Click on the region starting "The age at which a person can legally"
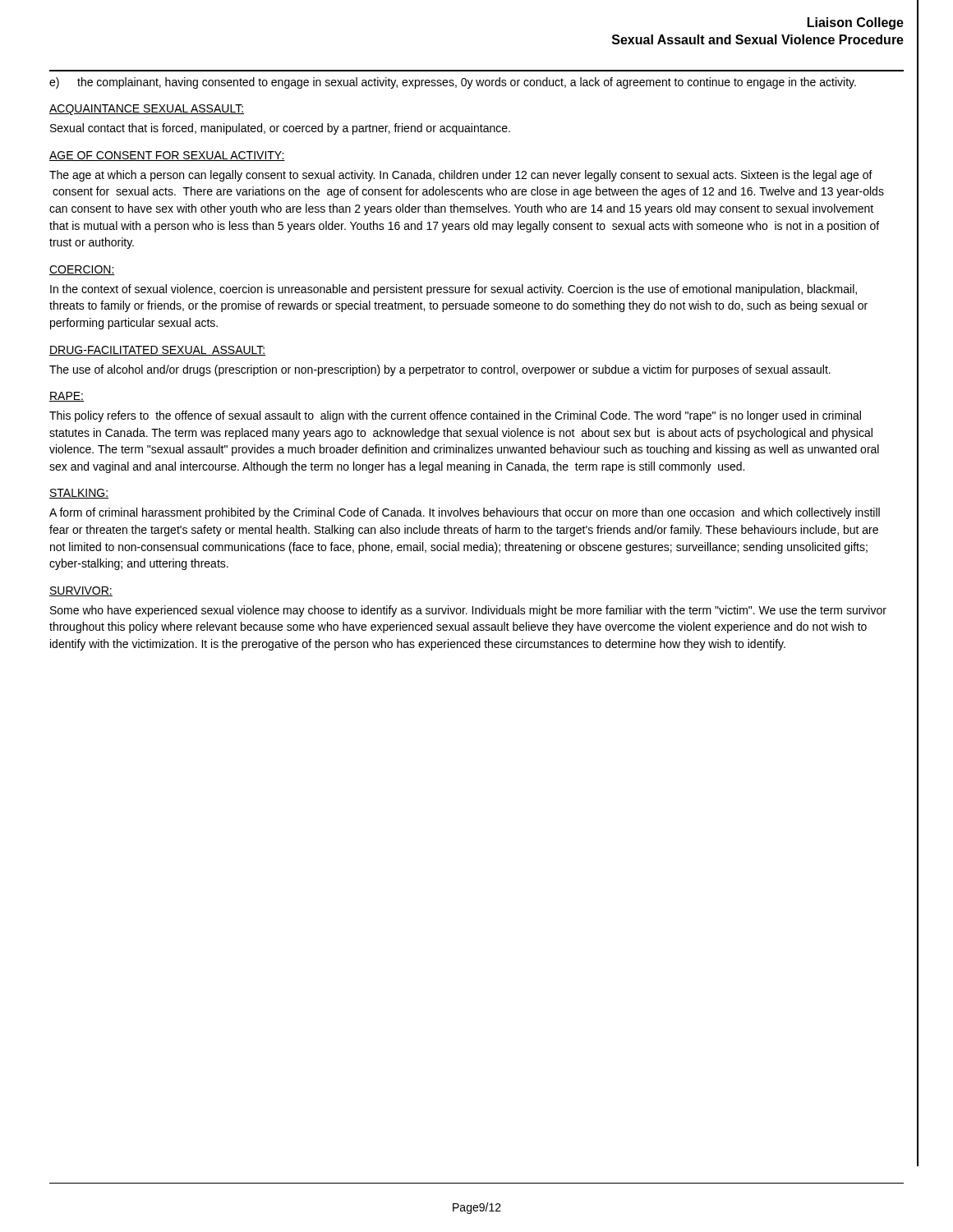 pos(467,209)
